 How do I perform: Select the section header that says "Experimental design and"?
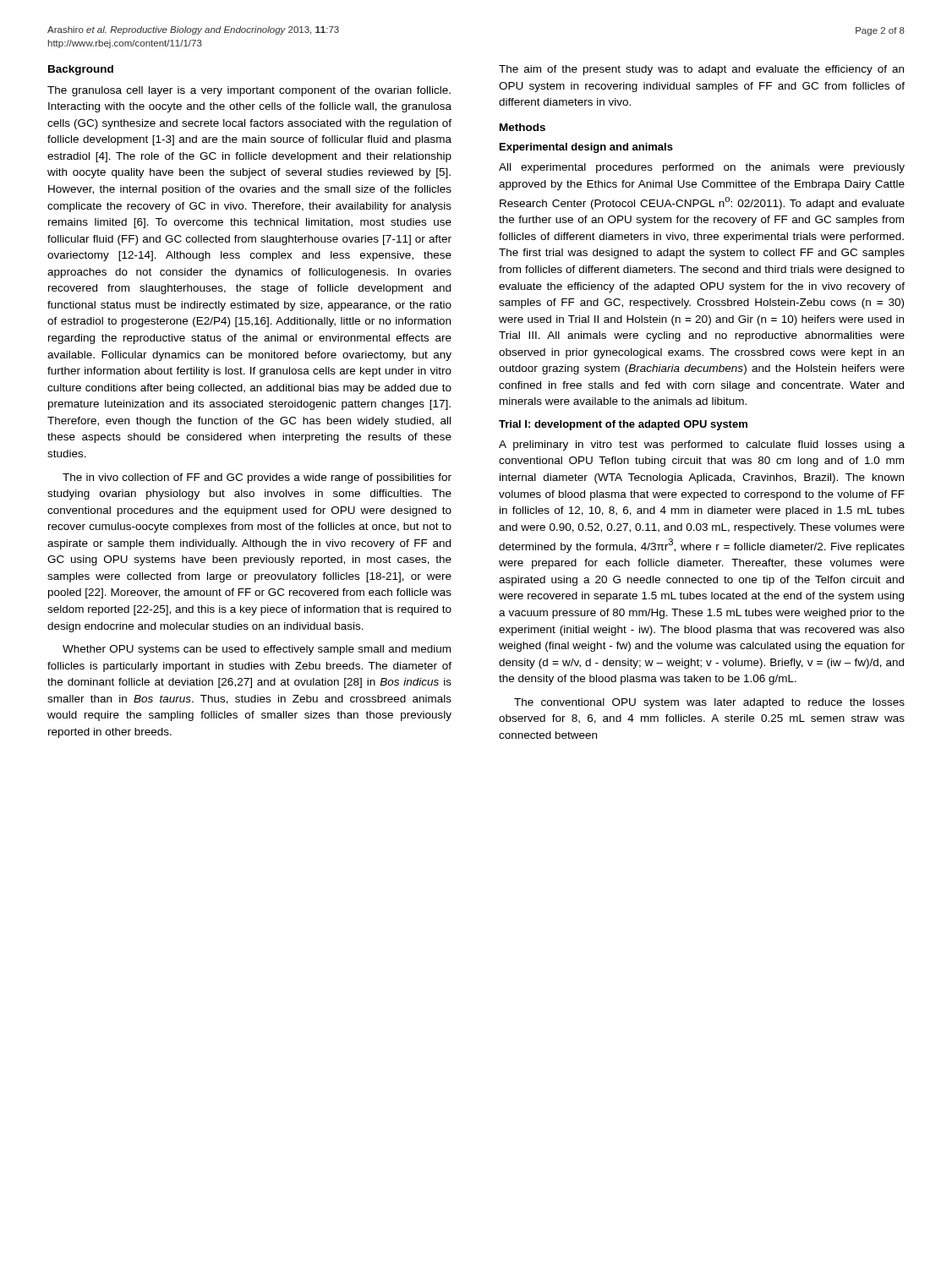[586, 147]
